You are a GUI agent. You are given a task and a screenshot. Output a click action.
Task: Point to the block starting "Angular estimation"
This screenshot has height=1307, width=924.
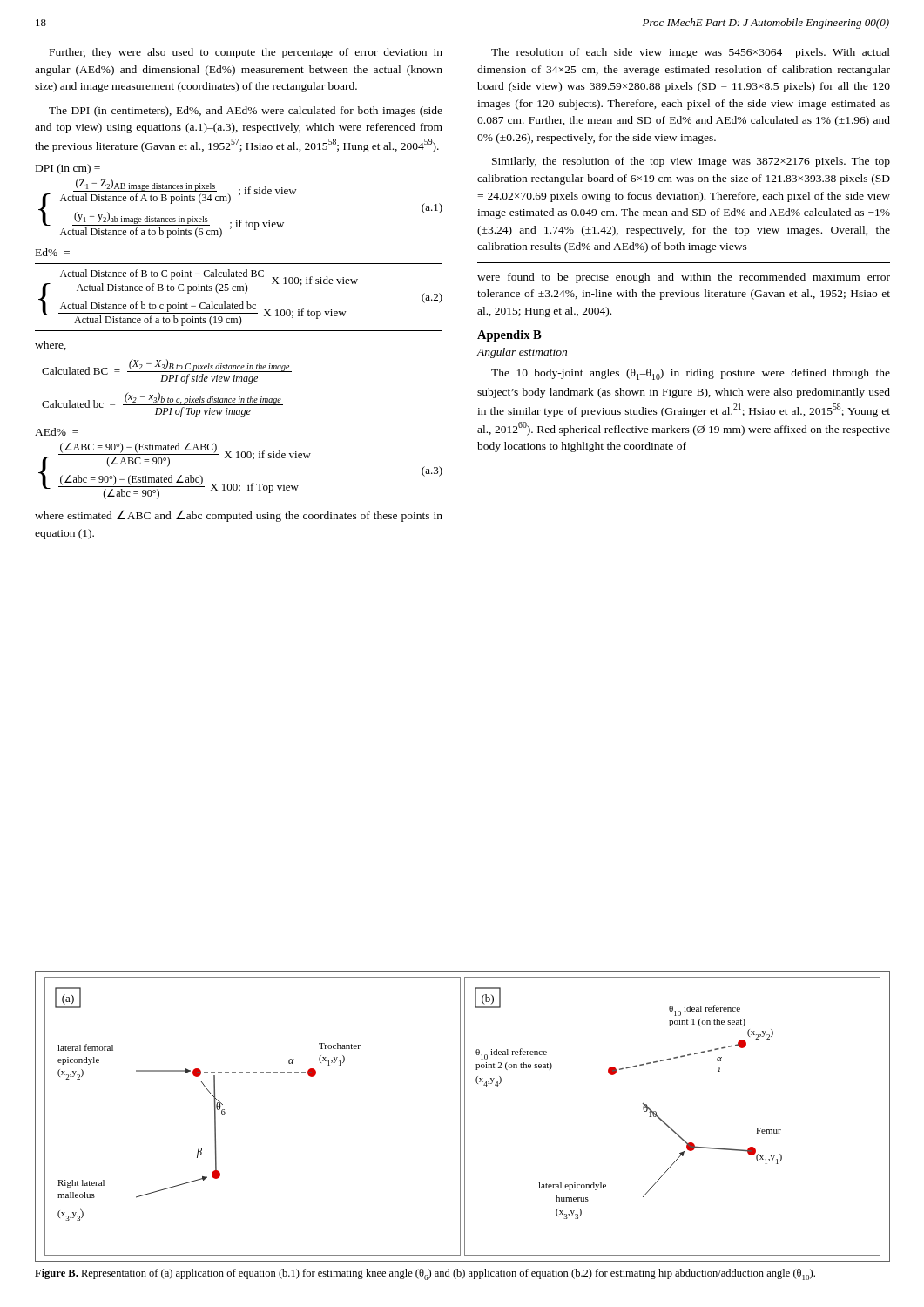522,352
